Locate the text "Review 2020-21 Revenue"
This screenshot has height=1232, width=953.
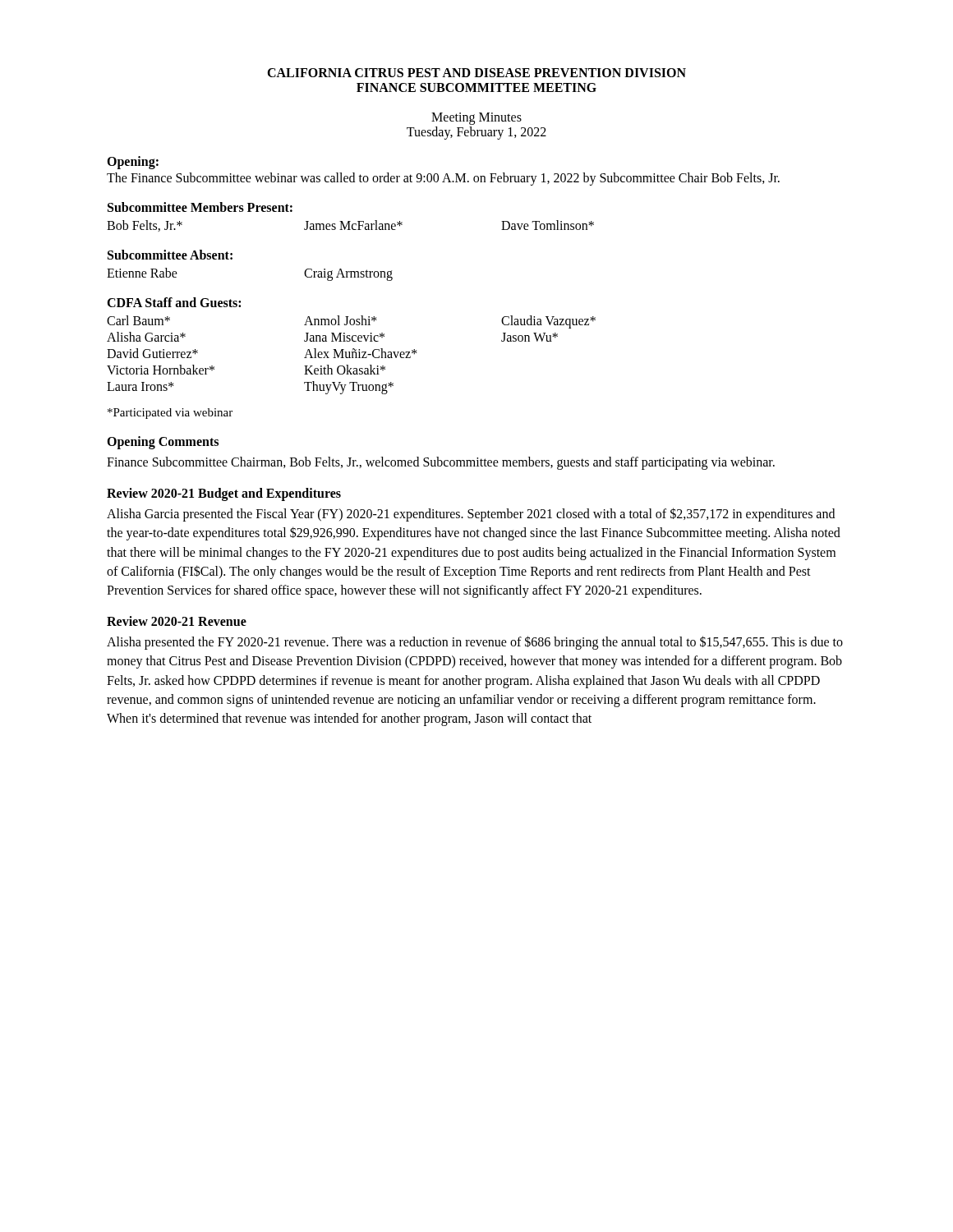[177, 621]
